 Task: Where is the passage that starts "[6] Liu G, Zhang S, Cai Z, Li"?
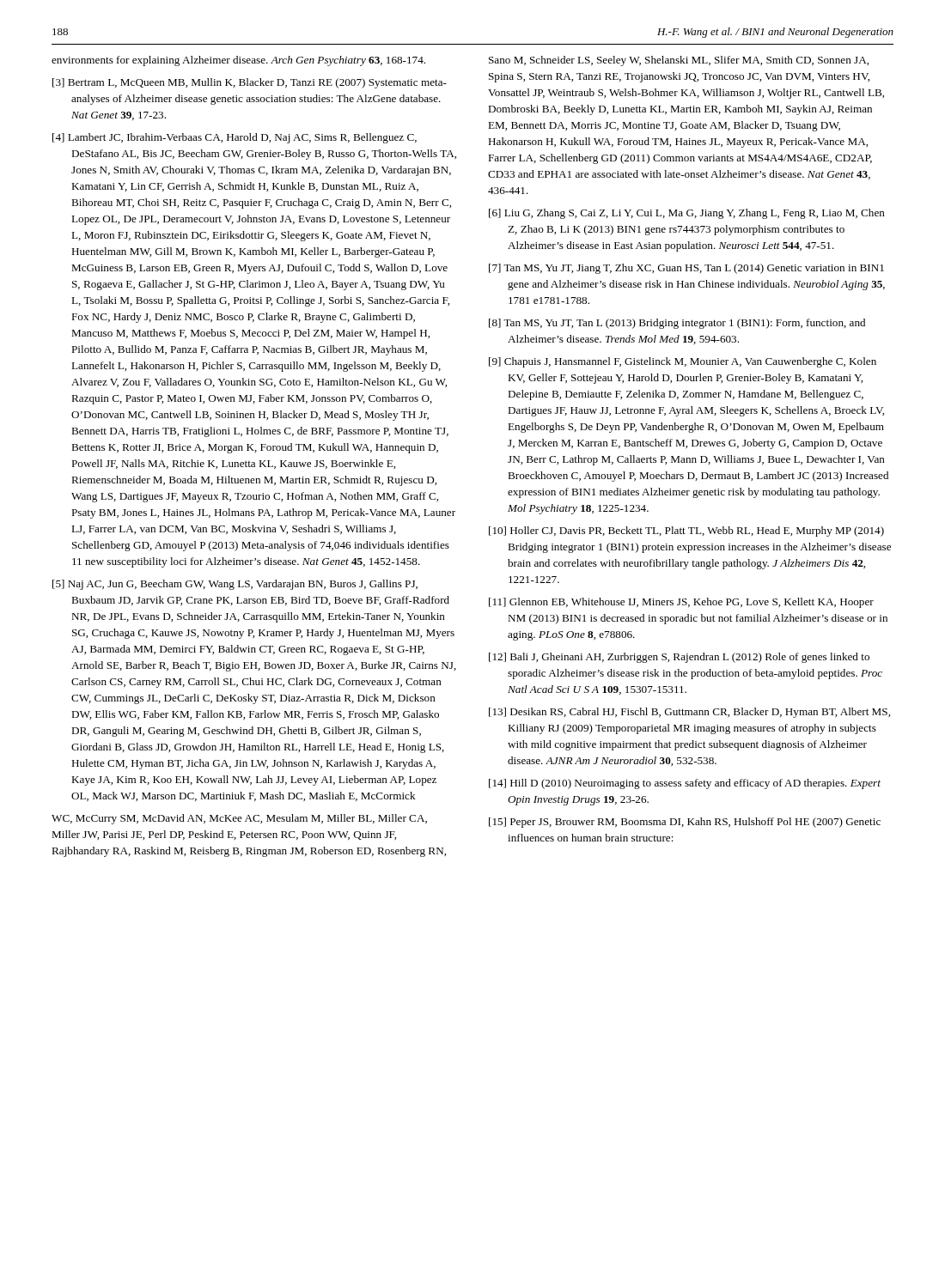coord(691,229)
